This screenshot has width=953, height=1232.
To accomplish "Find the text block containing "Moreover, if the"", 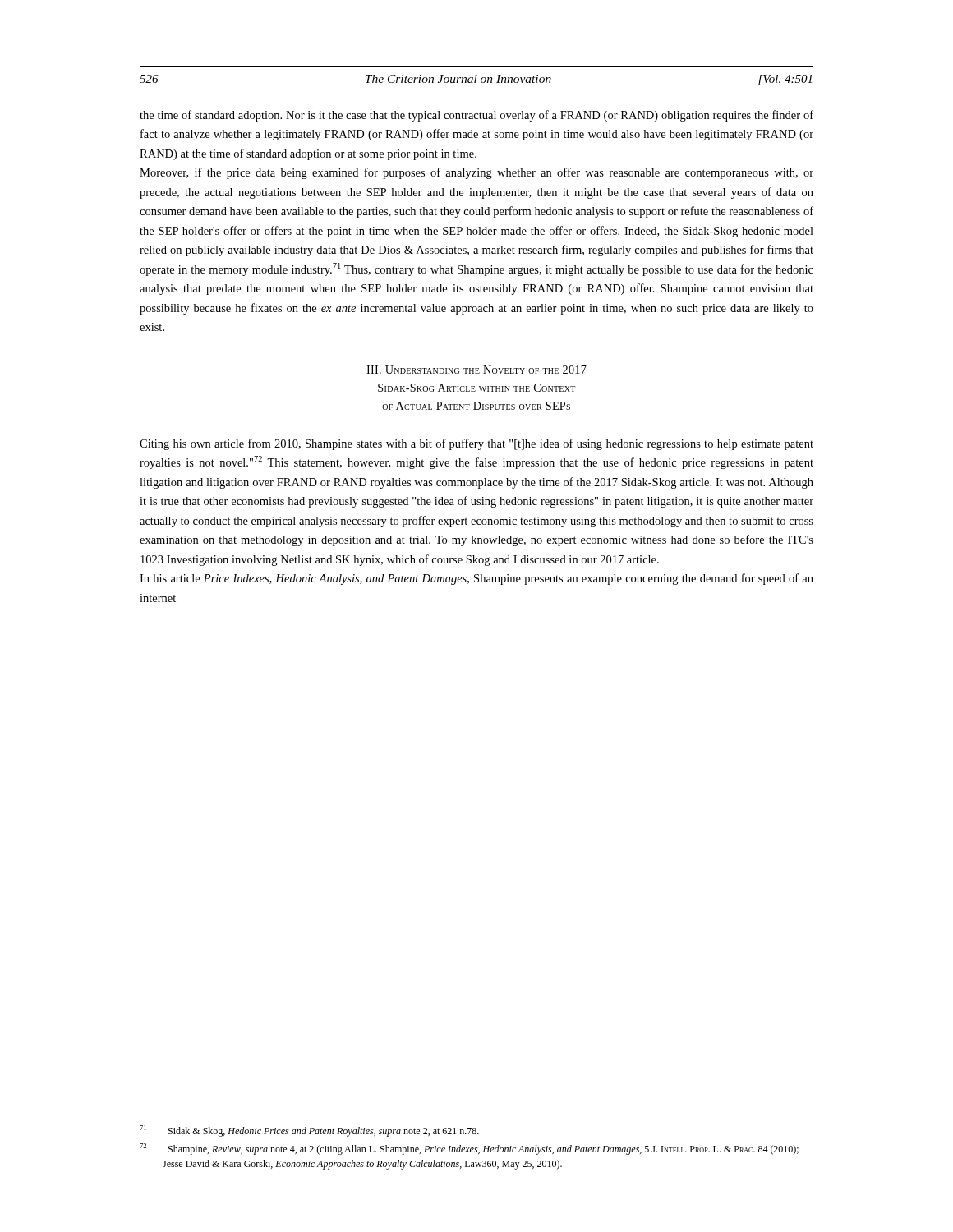I will (x=476, y=251).
